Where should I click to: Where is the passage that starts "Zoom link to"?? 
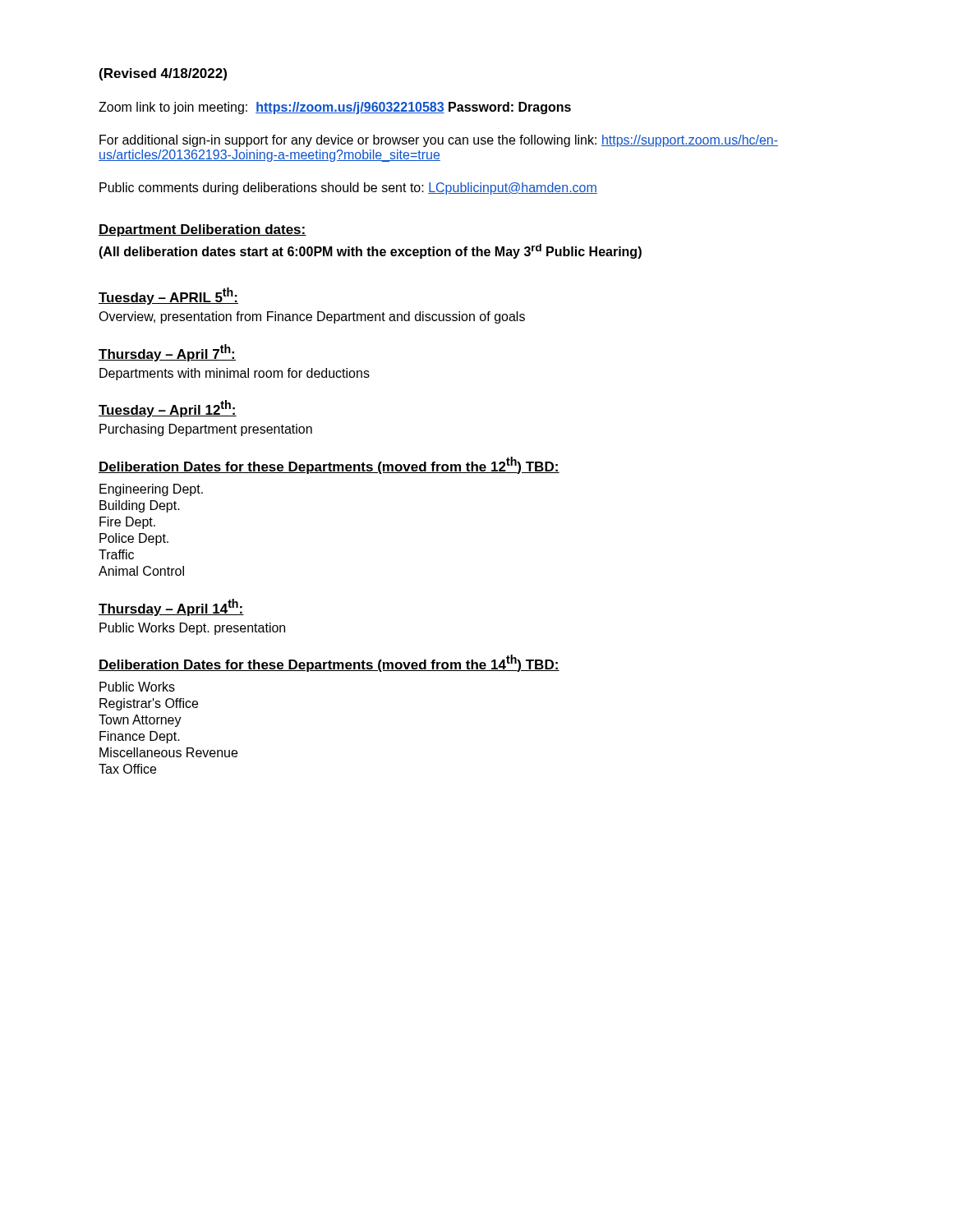tap(335, 107)
